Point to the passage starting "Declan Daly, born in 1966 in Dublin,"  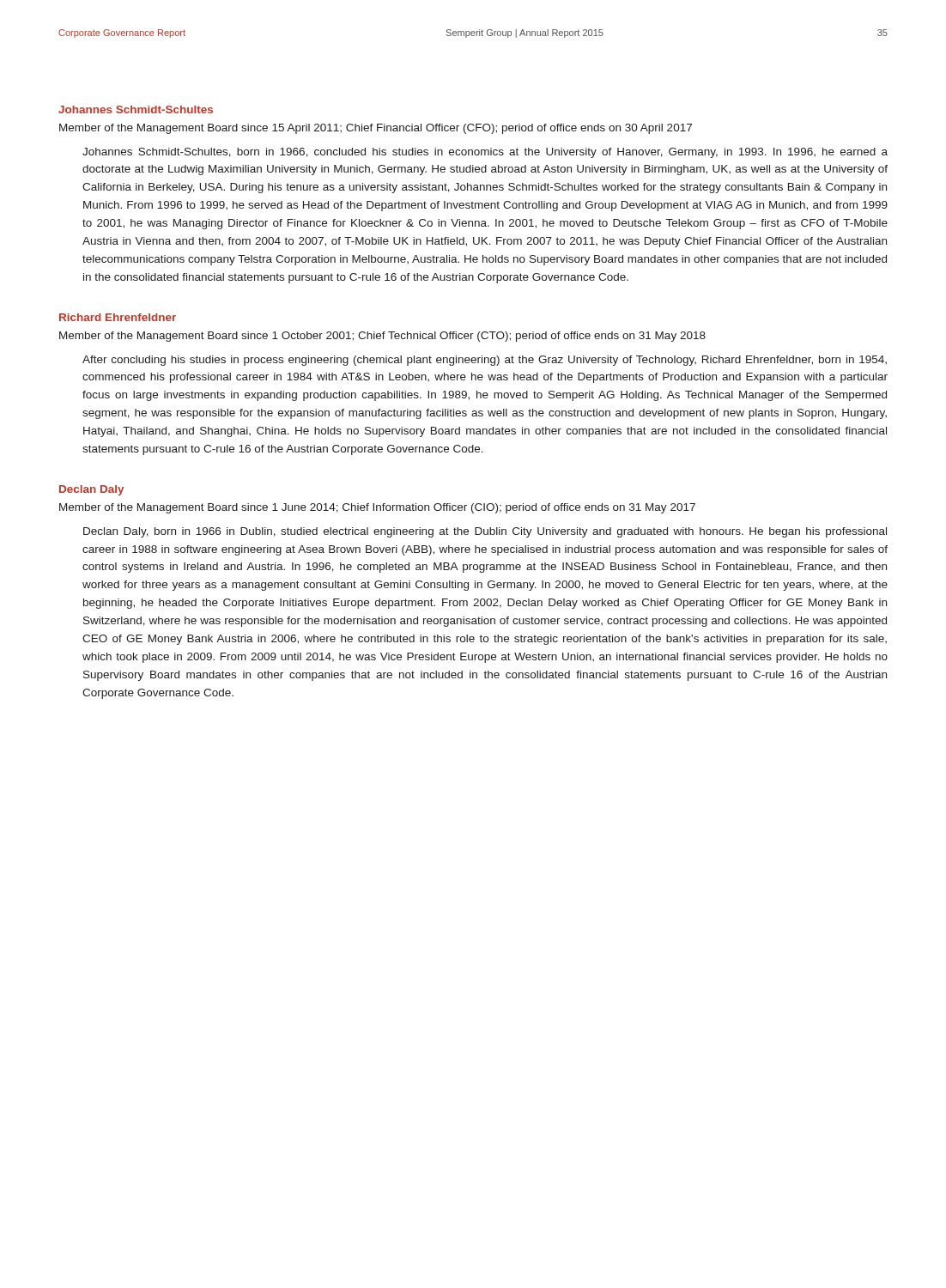(x=485, y=612)
